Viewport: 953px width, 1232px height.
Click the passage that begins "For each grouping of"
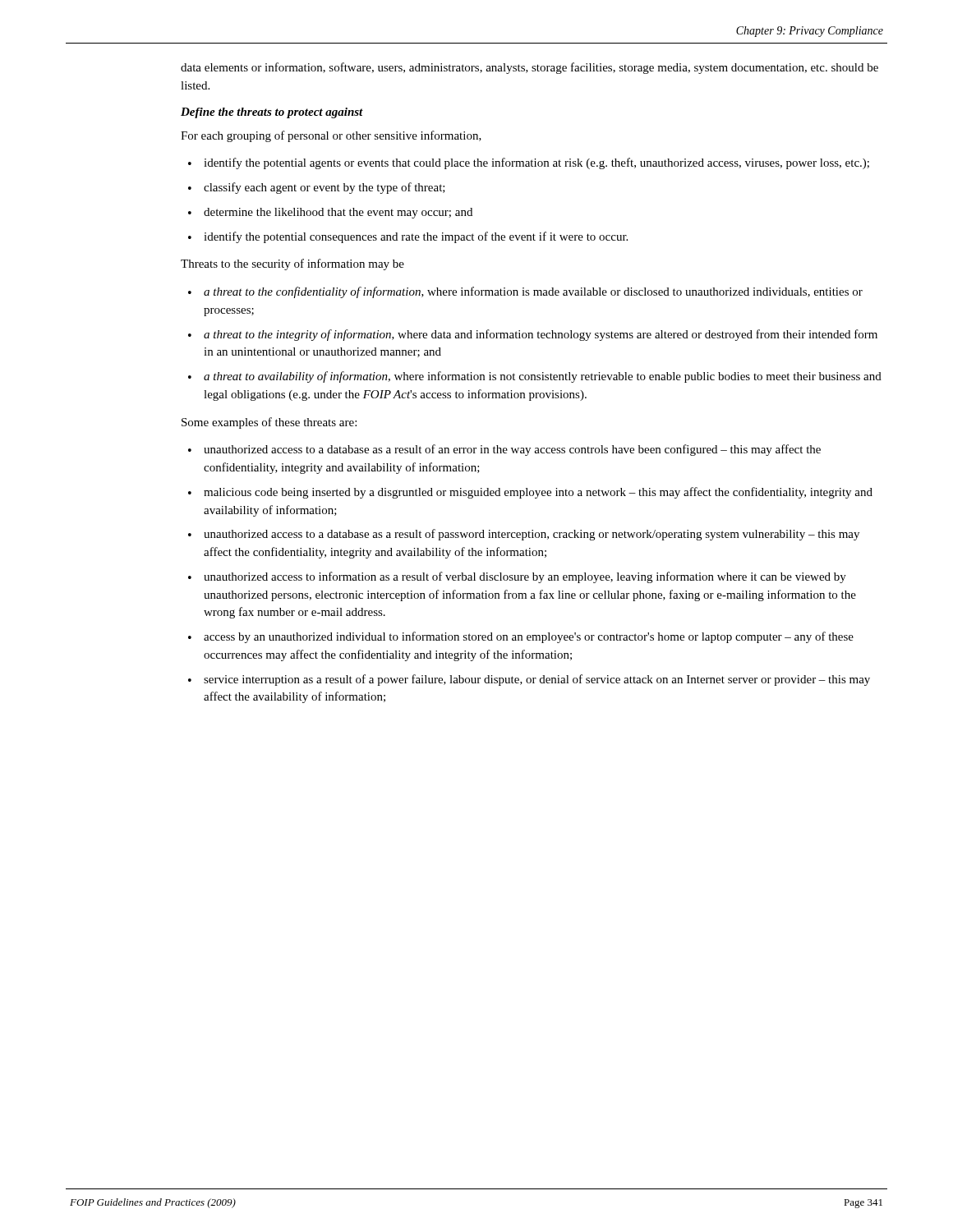(x=331, y=135)
